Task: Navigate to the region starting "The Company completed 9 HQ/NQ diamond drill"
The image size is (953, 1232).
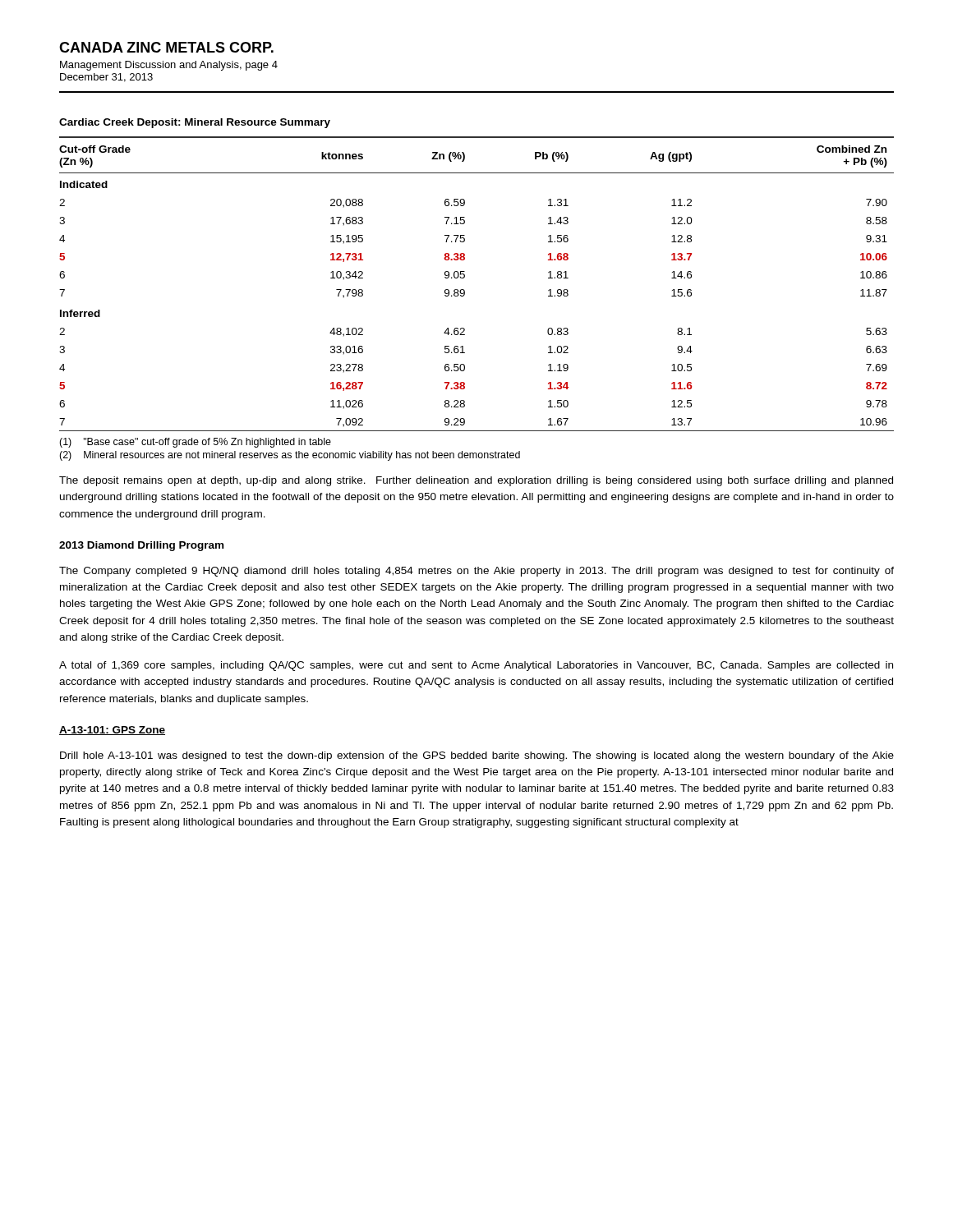Action: click(x=476, y=603)
